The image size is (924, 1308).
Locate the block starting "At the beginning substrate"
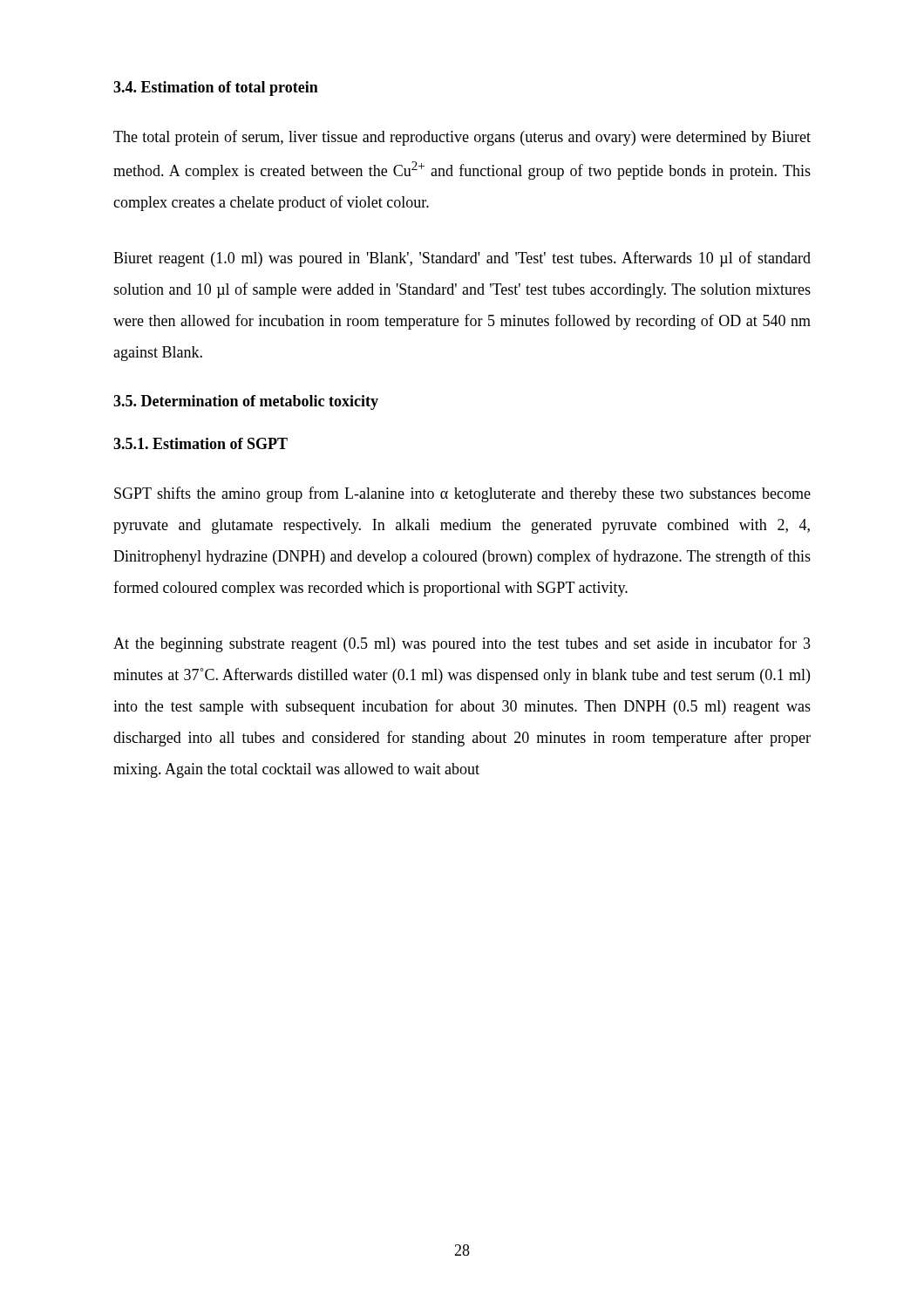(462, 706)
